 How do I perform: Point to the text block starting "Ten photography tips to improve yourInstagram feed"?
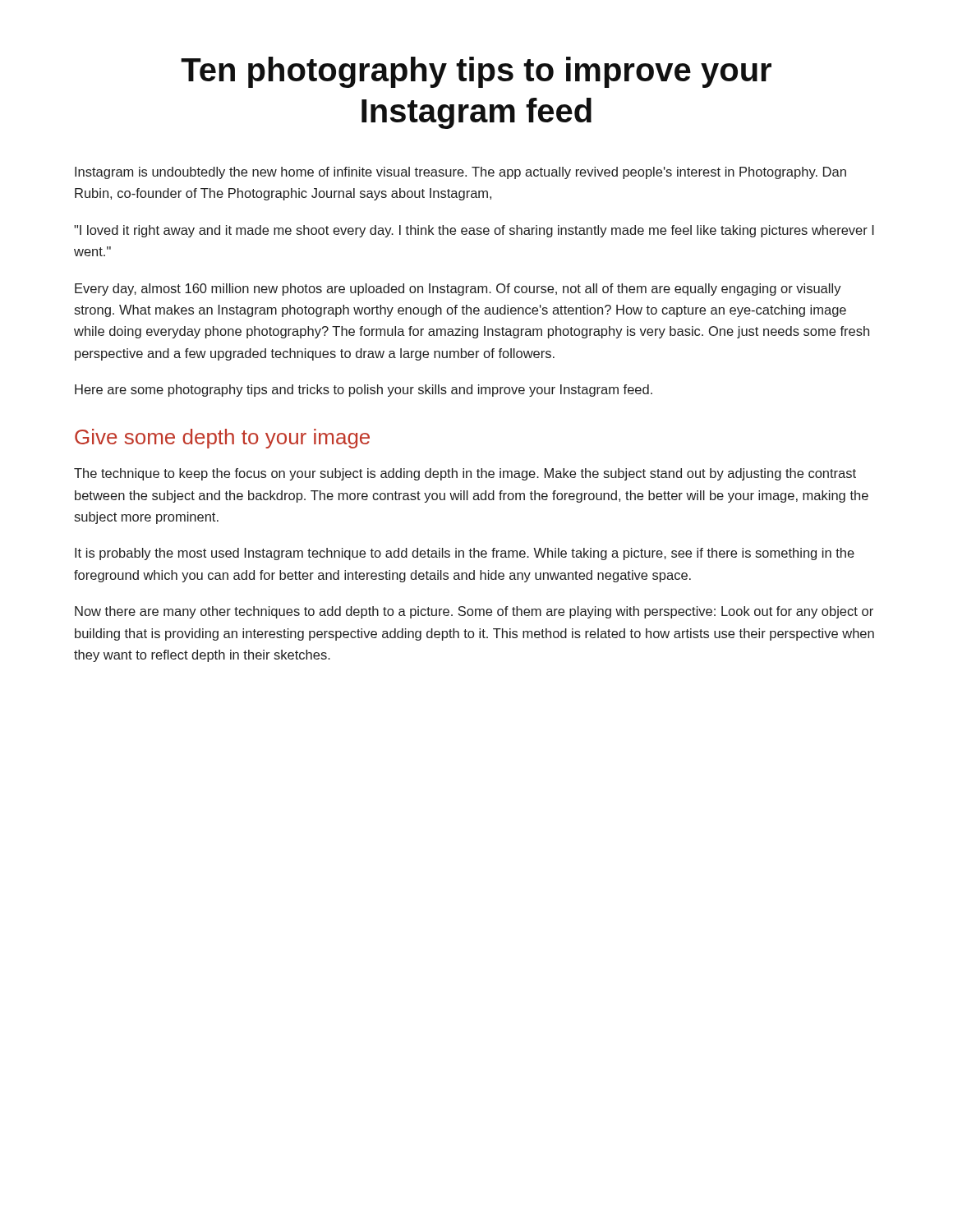[x=476, y=90]
